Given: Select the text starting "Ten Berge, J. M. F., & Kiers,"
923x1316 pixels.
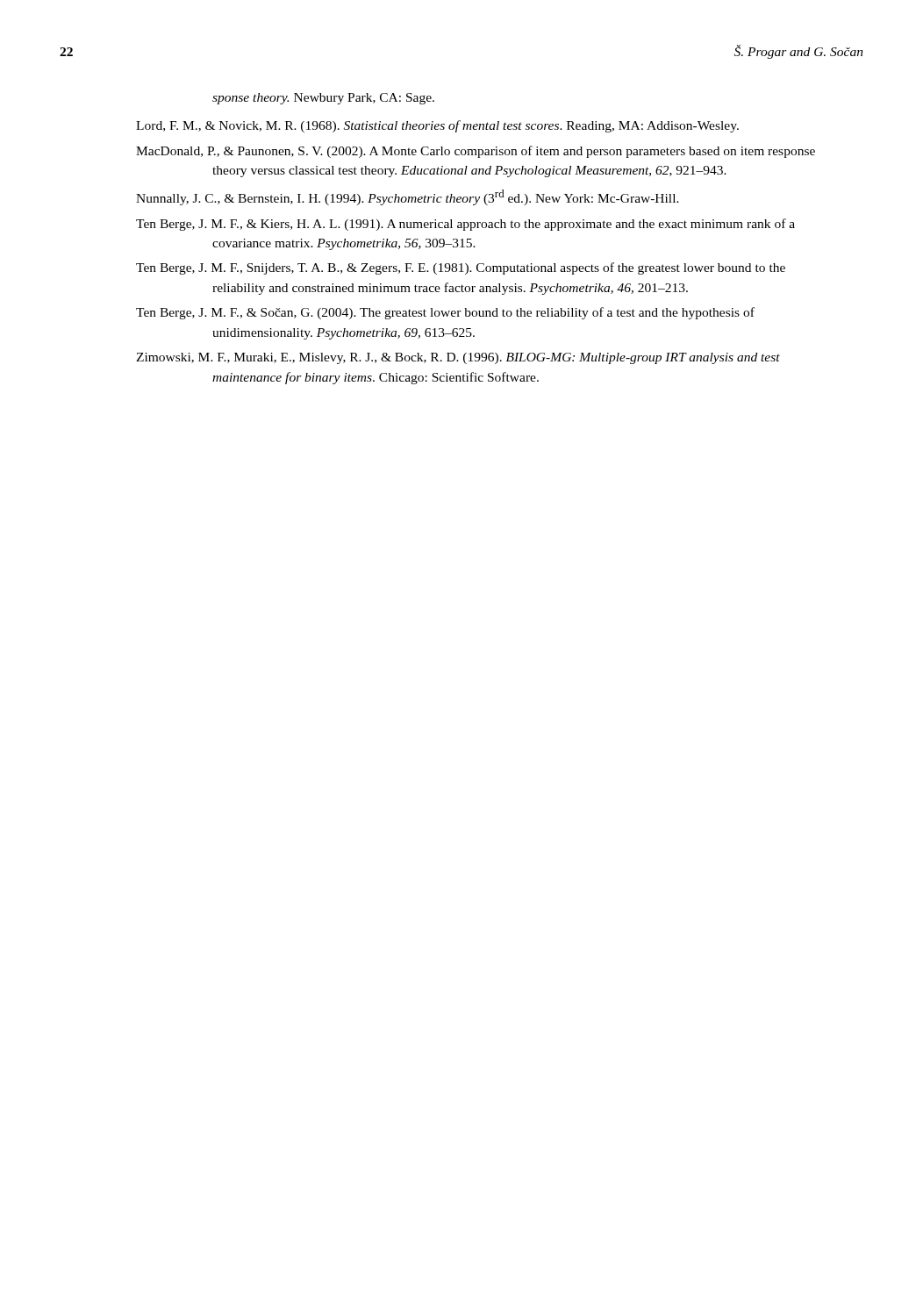Looking at the screenshot, I should point(465,233).
